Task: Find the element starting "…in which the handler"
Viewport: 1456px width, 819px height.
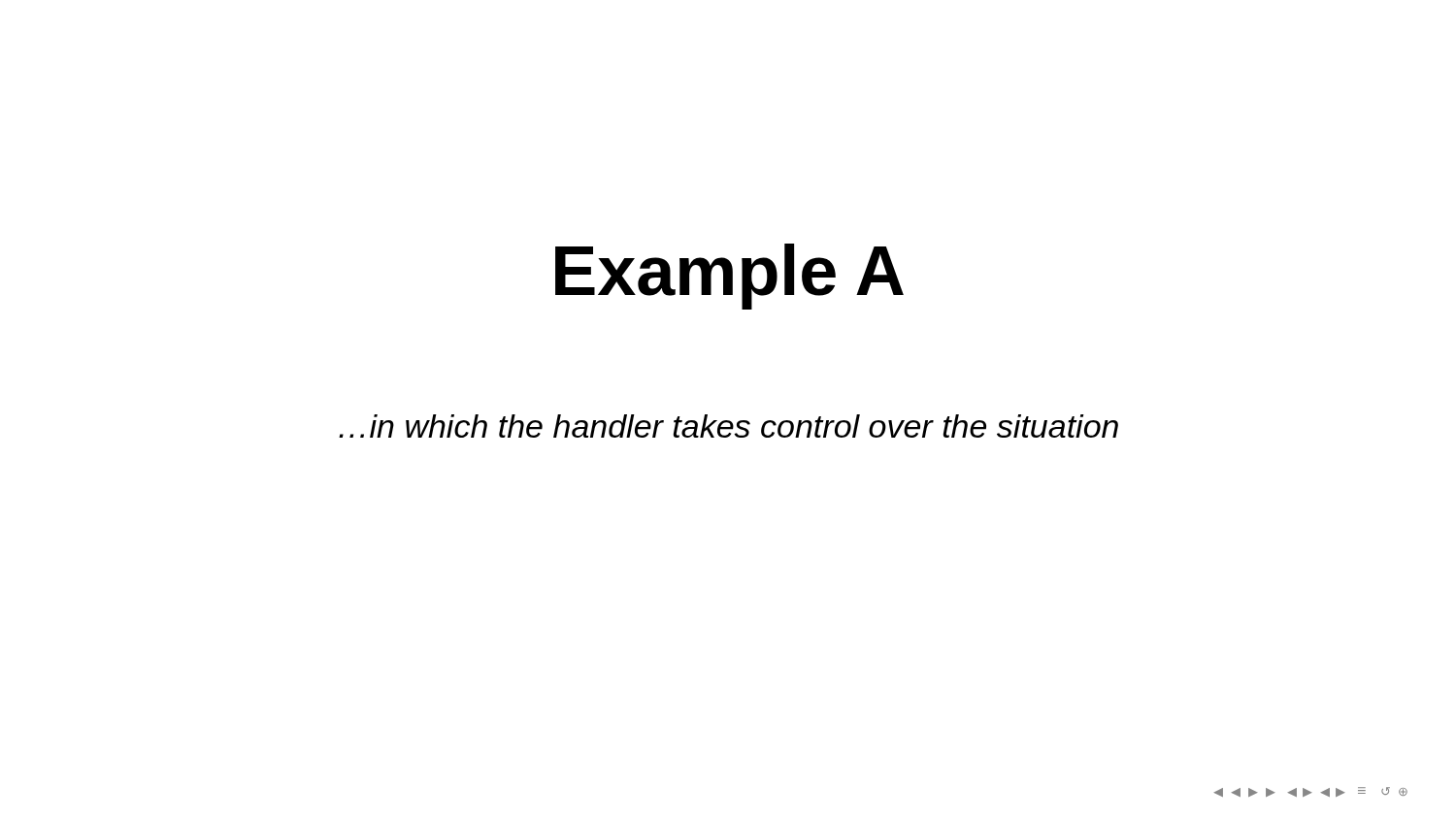Action: pyautogui.click(x=728, y=426)
